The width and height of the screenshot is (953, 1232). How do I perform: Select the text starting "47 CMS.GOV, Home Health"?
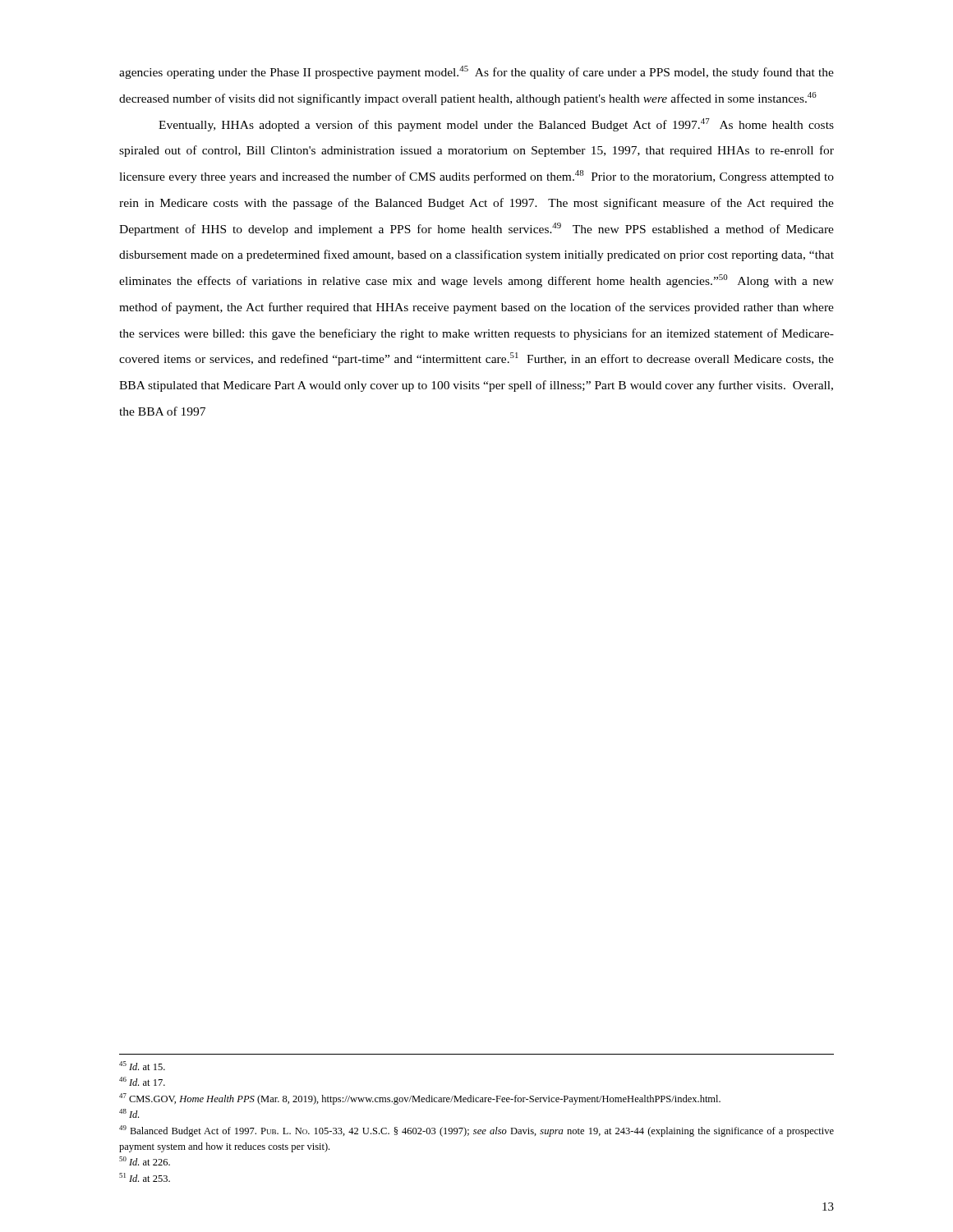coord(476,1099)
